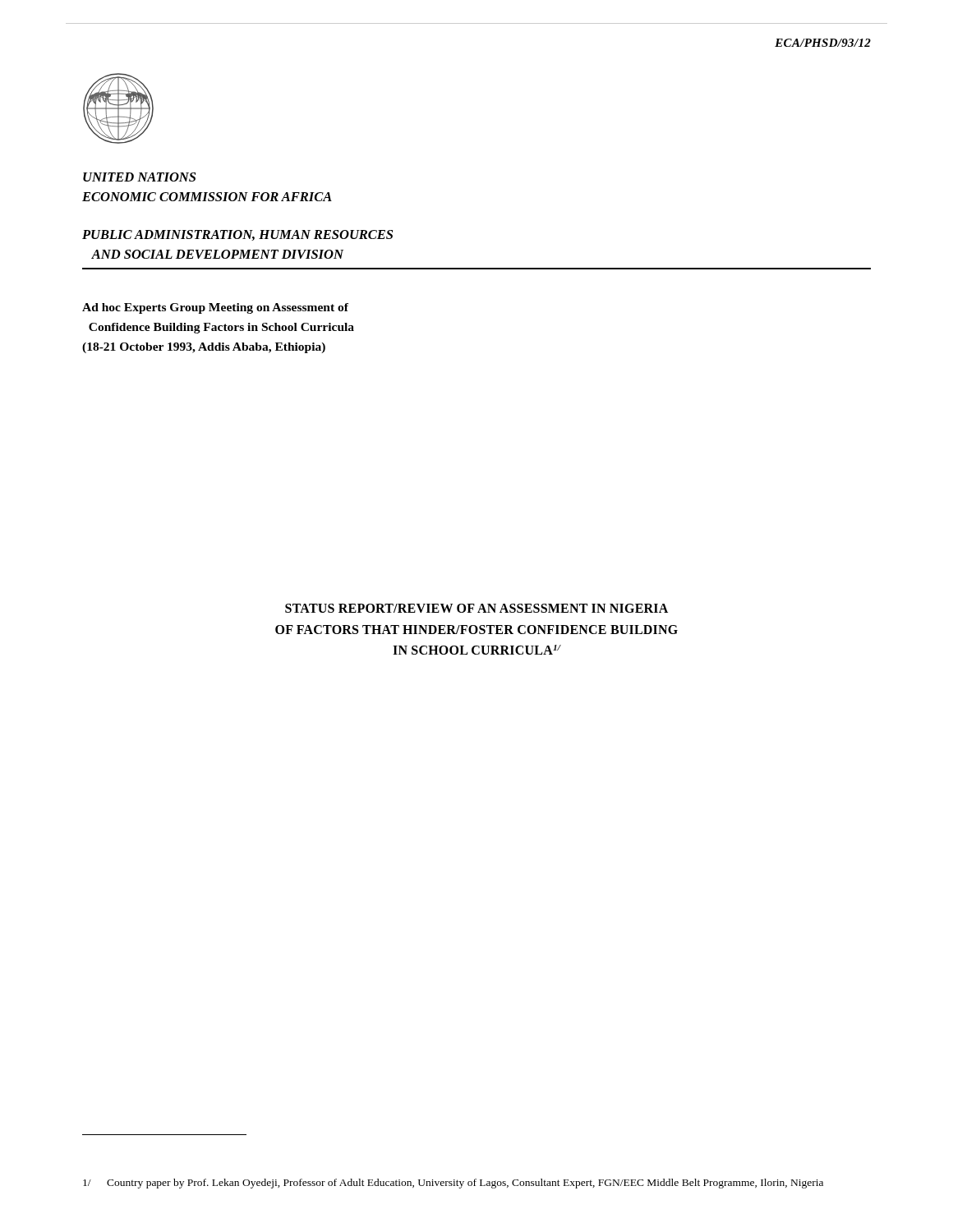Click on the element starting "PUBLIC ADMINISTRATION, HUMAN"

[x=238, y=244]
